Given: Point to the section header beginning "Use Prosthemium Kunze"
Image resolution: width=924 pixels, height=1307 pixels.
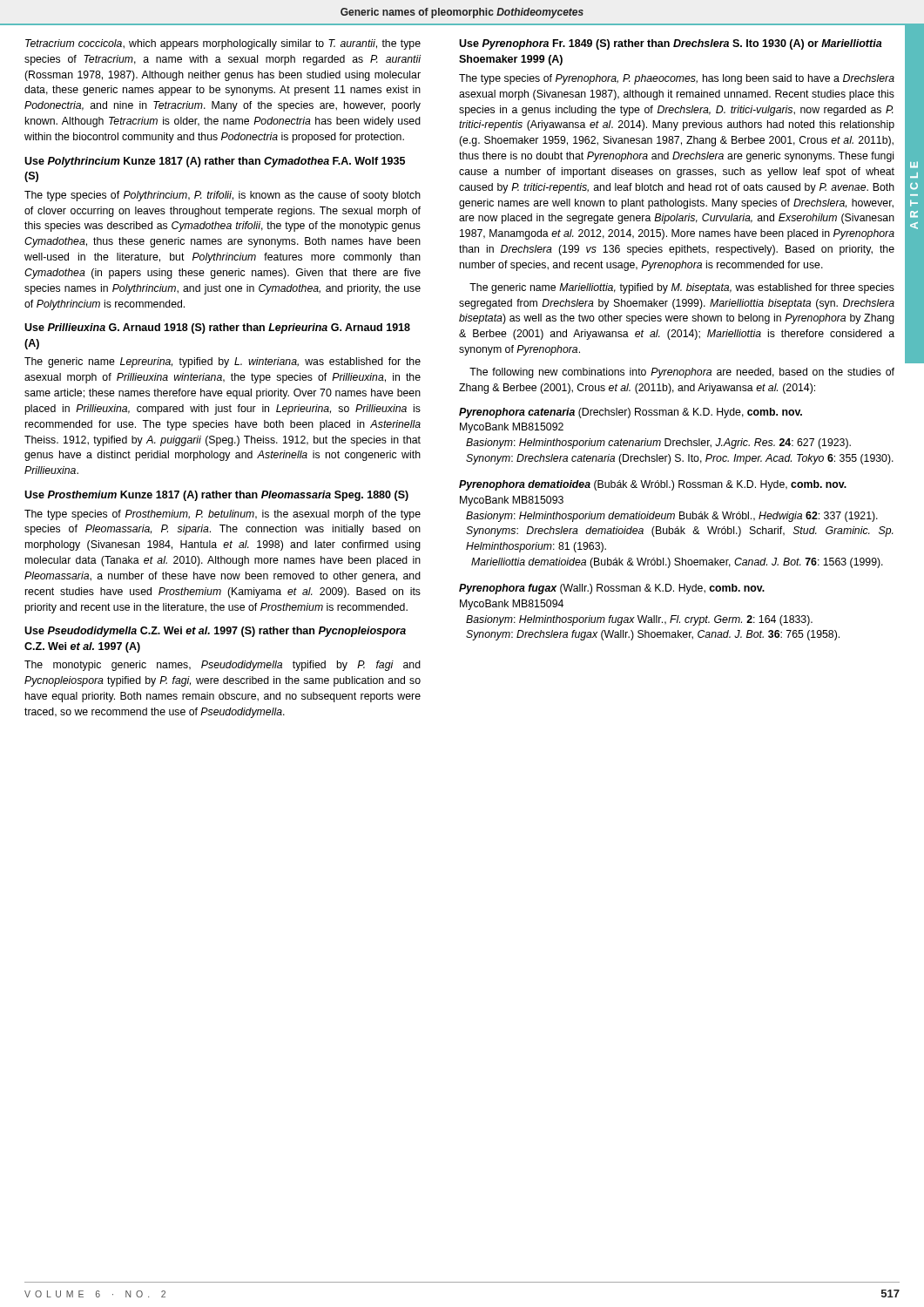Looking at the screenshot, I should click(x=216, y=495).
